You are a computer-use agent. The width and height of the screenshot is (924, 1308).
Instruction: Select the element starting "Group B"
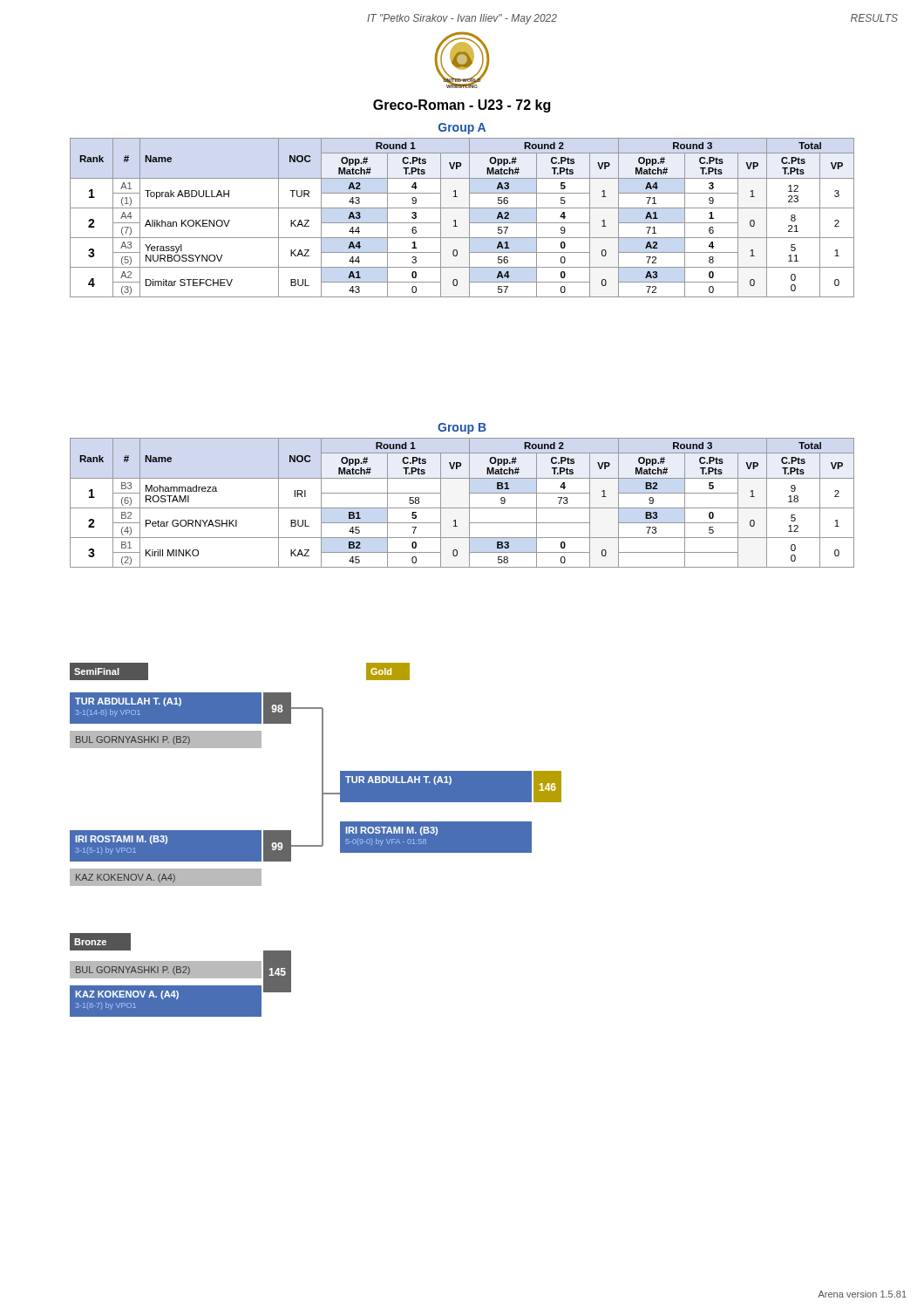click(462, 427)
